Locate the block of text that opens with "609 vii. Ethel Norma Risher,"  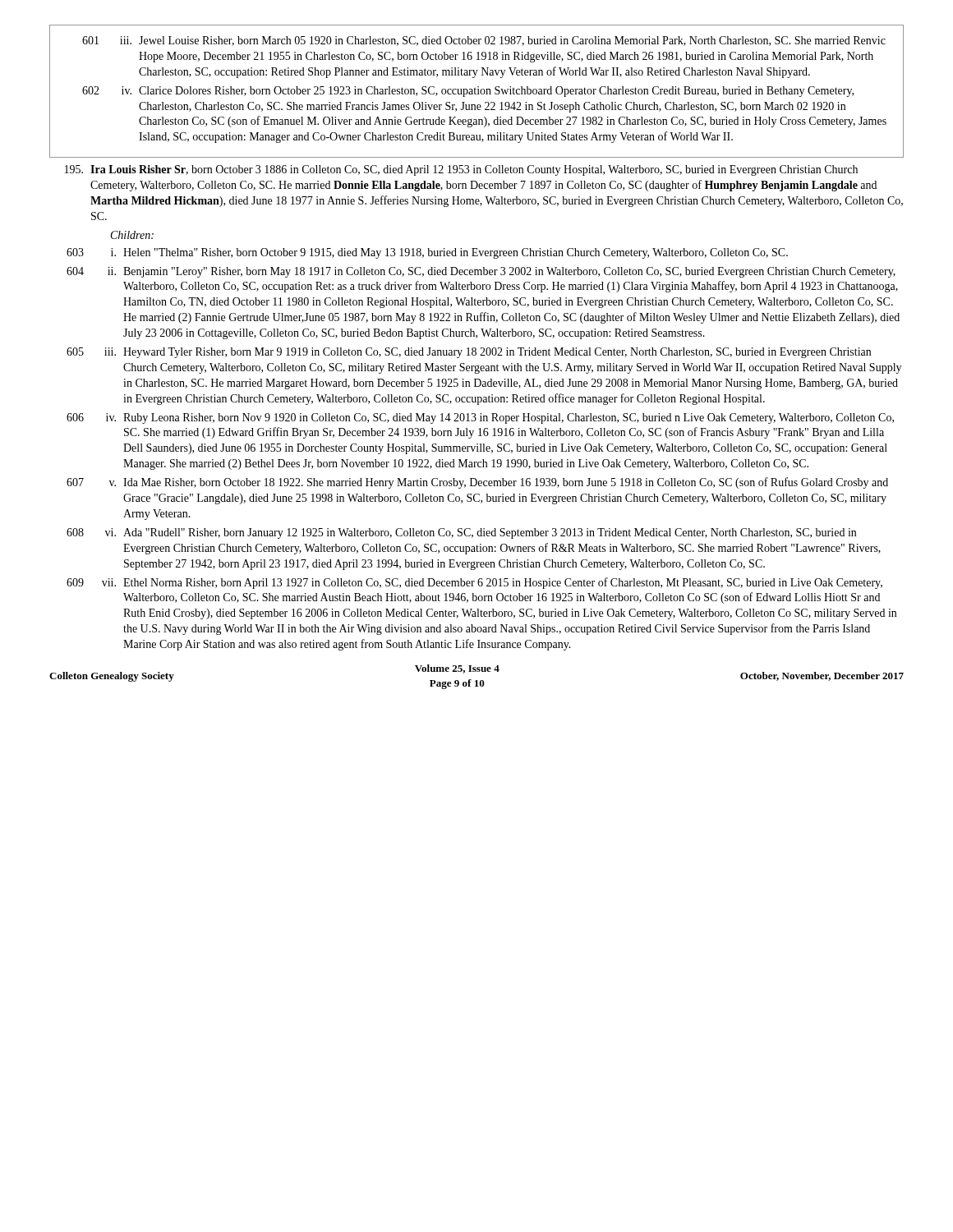tap(476, 614)
